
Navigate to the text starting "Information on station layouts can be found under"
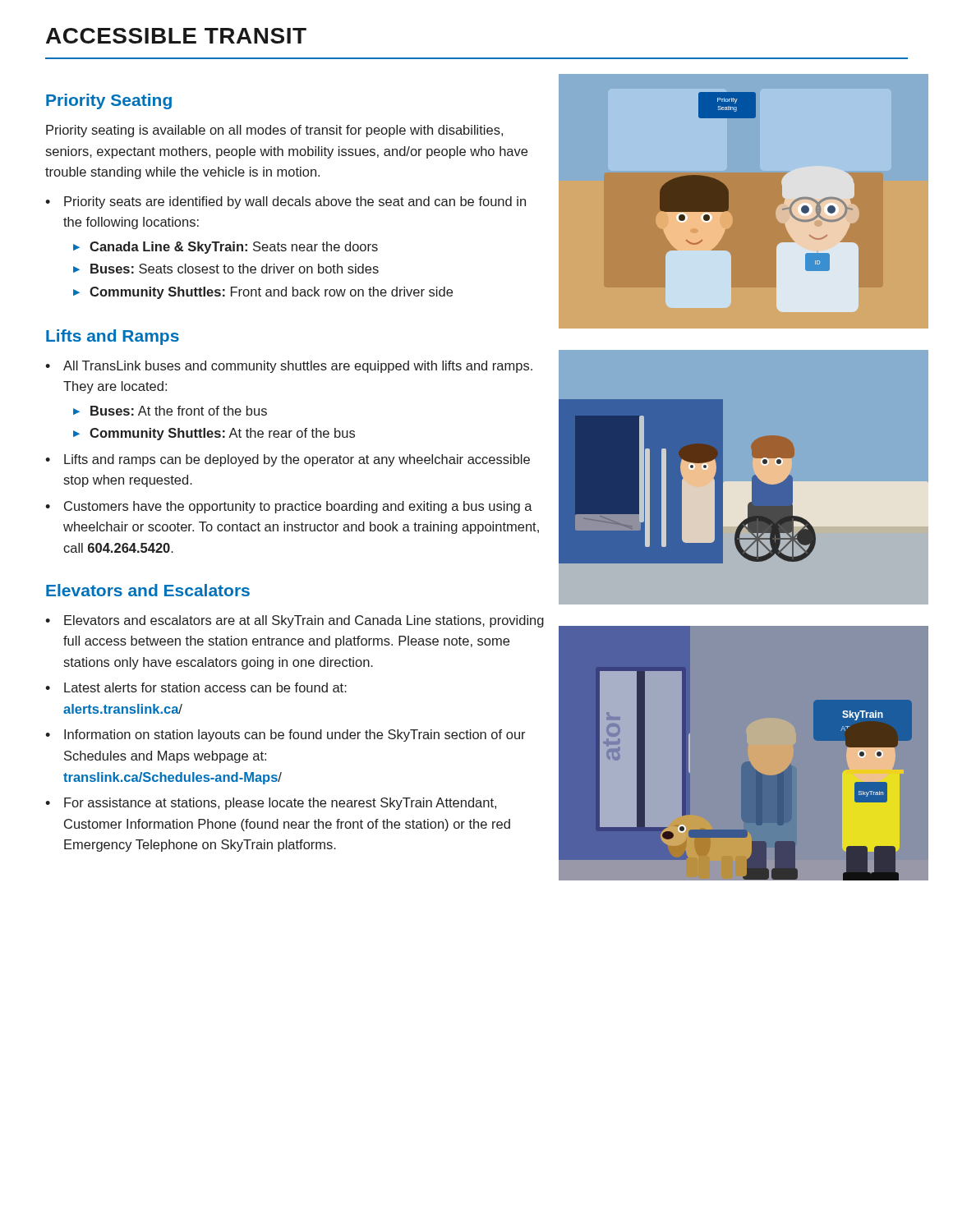click(x=295, y=736)
